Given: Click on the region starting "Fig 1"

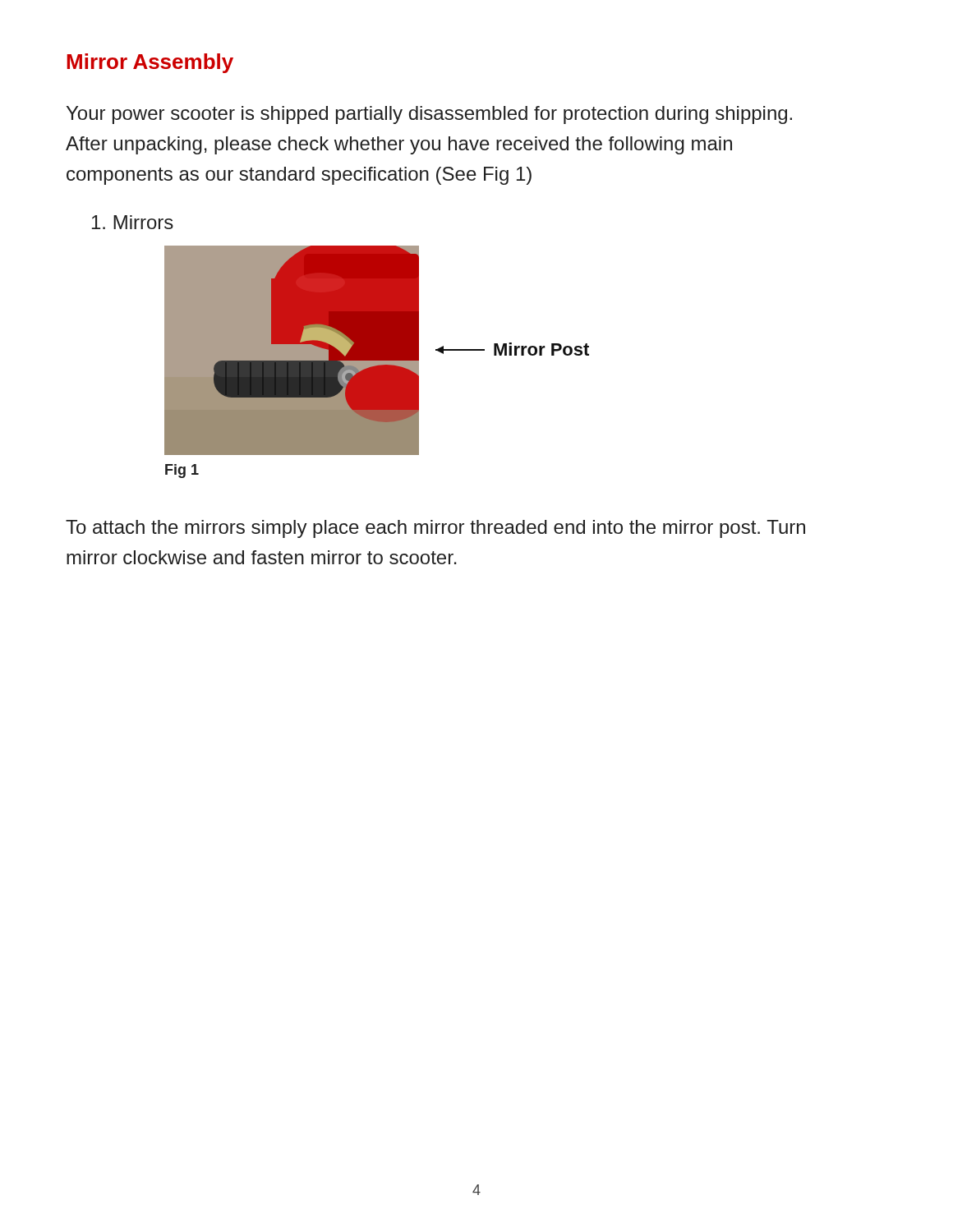Looking at the screenshot, I should coord(182,469).
